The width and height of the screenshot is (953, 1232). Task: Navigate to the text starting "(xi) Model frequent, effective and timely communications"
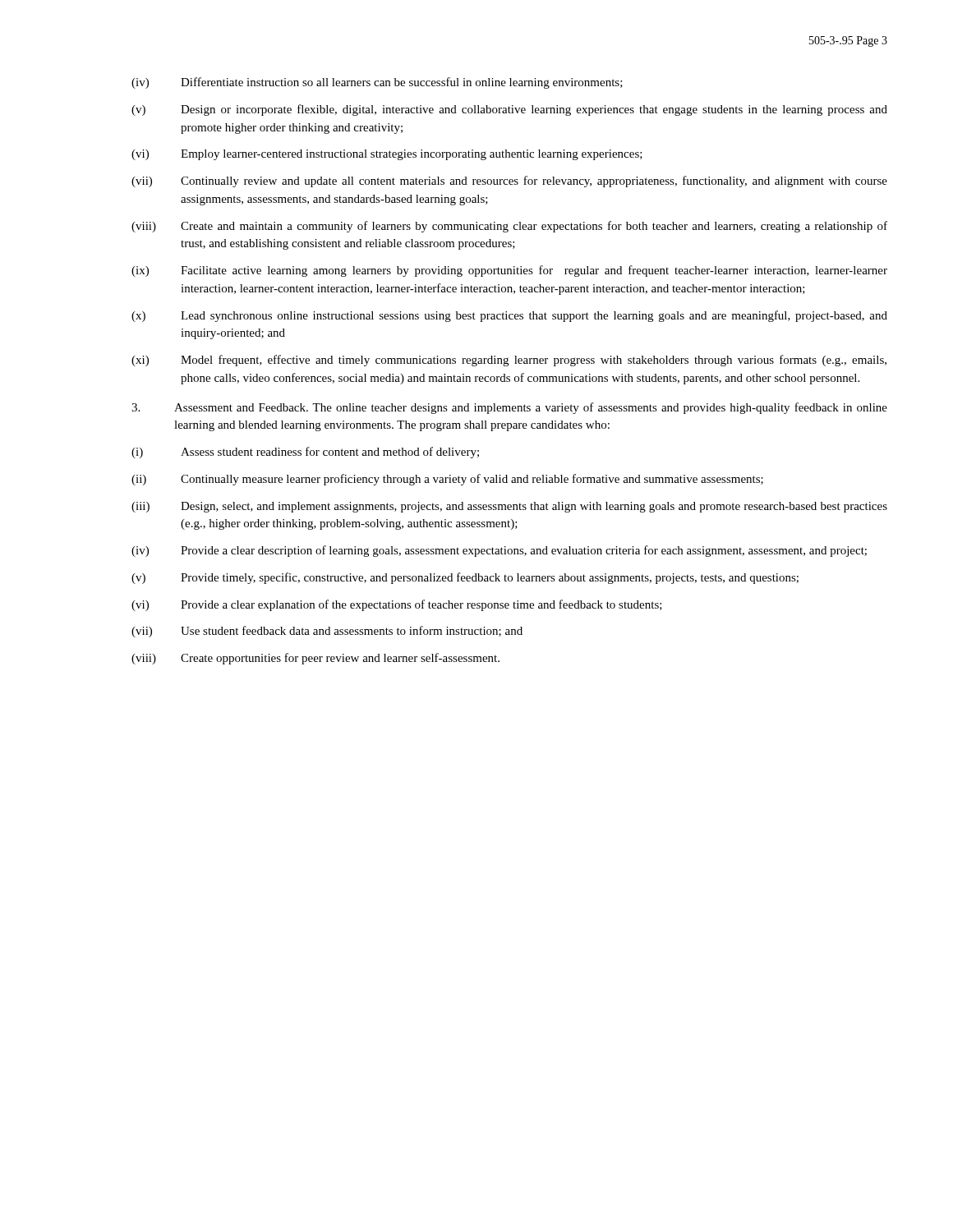pos(509,369)
